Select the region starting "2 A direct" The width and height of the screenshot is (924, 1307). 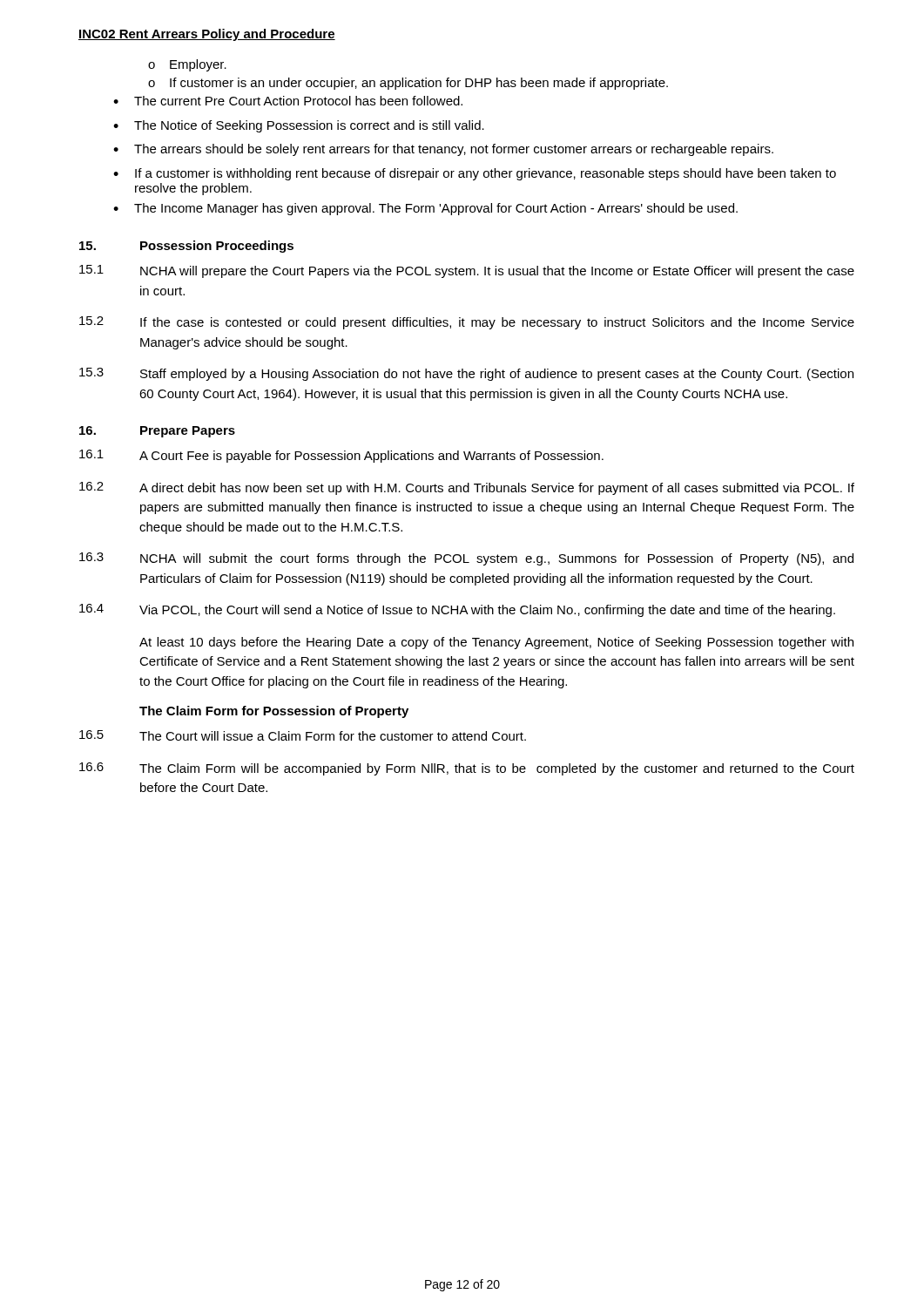466,508
